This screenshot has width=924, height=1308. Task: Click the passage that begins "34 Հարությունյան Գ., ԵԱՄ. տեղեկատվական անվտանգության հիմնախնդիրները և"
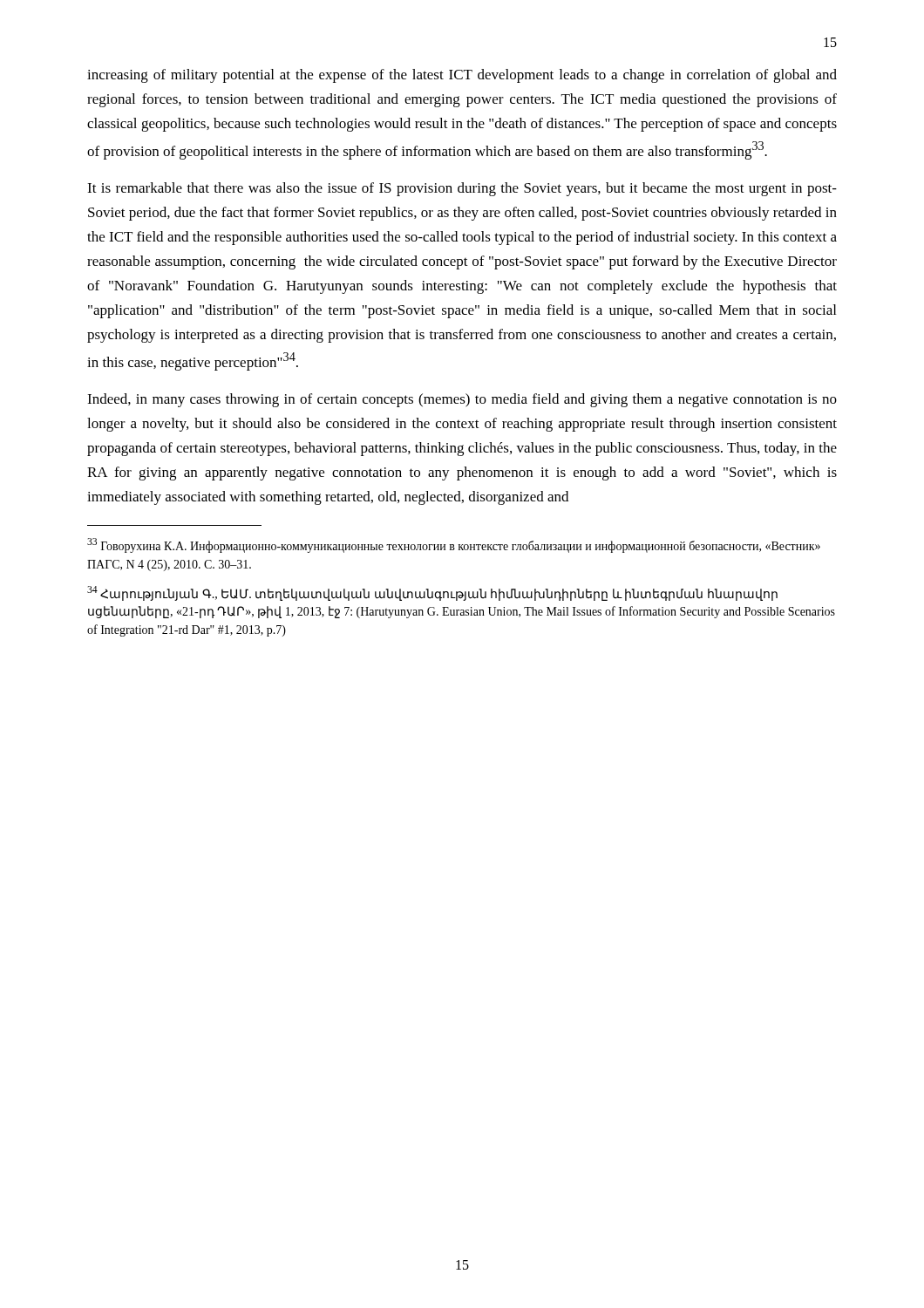pos(461,610)
